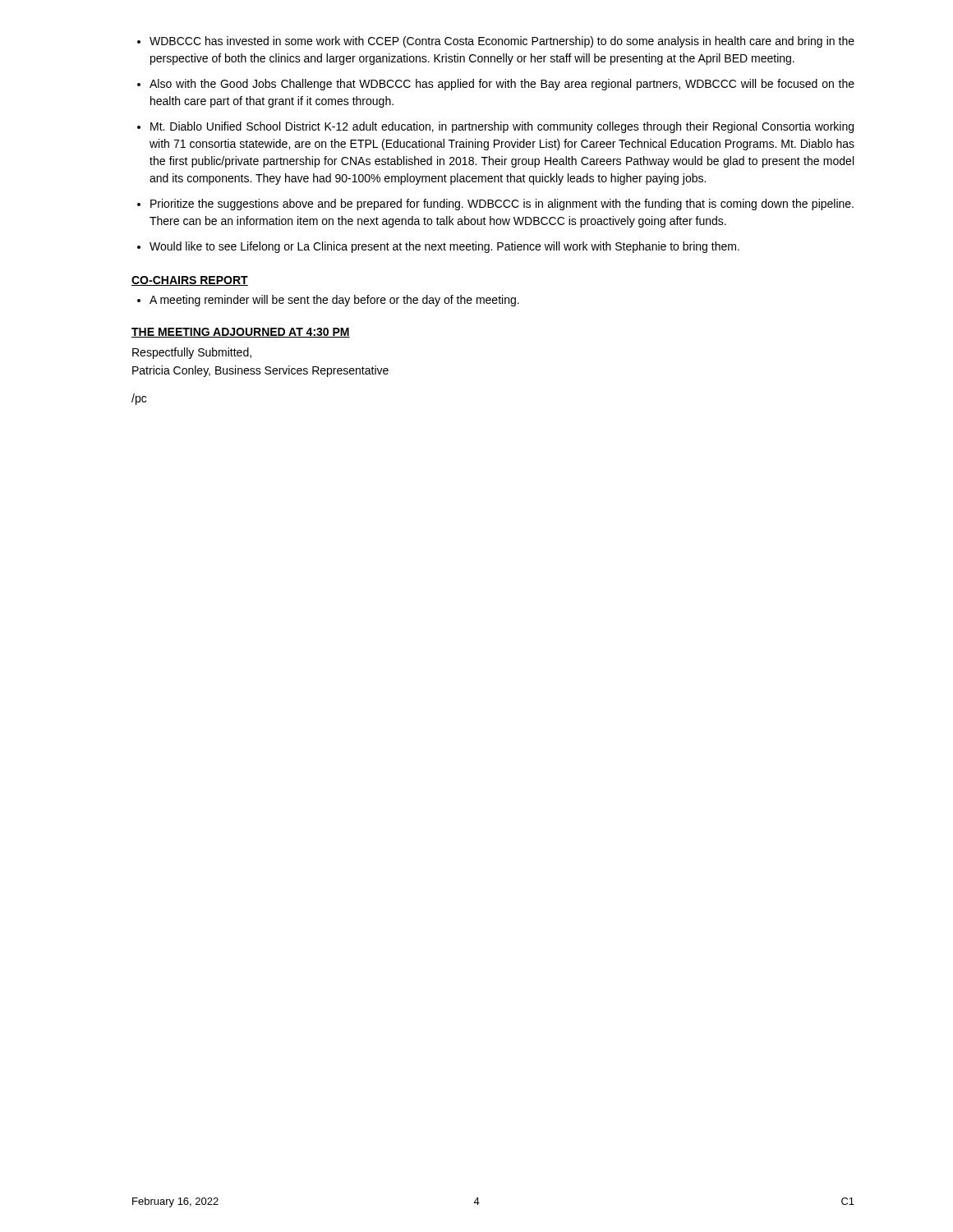
Task: Navigate to the passage starting "Mt. Diablo Unified School"
Action: (x=502, y=153)
